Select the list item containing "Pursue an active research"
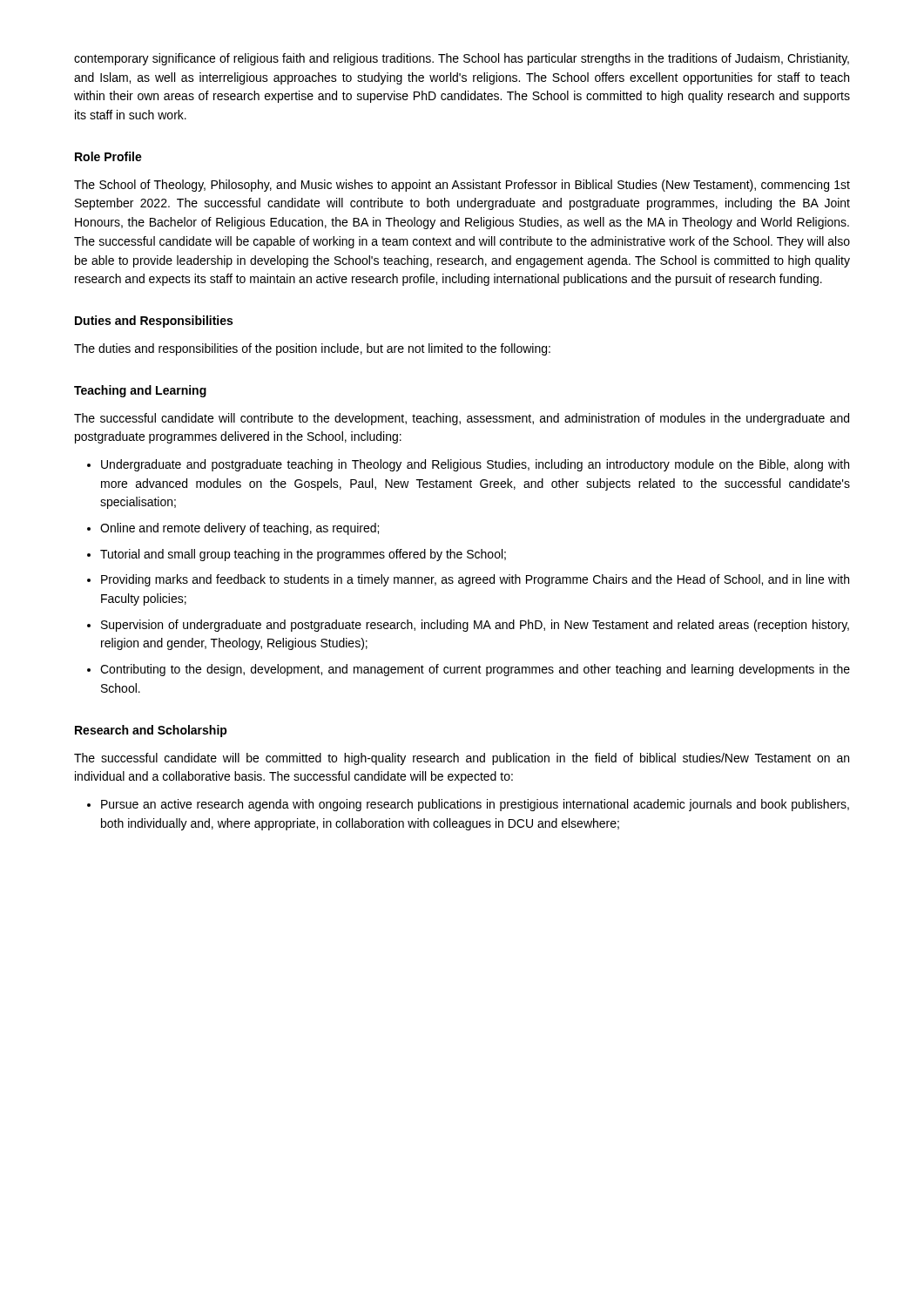 coord(475,814)
